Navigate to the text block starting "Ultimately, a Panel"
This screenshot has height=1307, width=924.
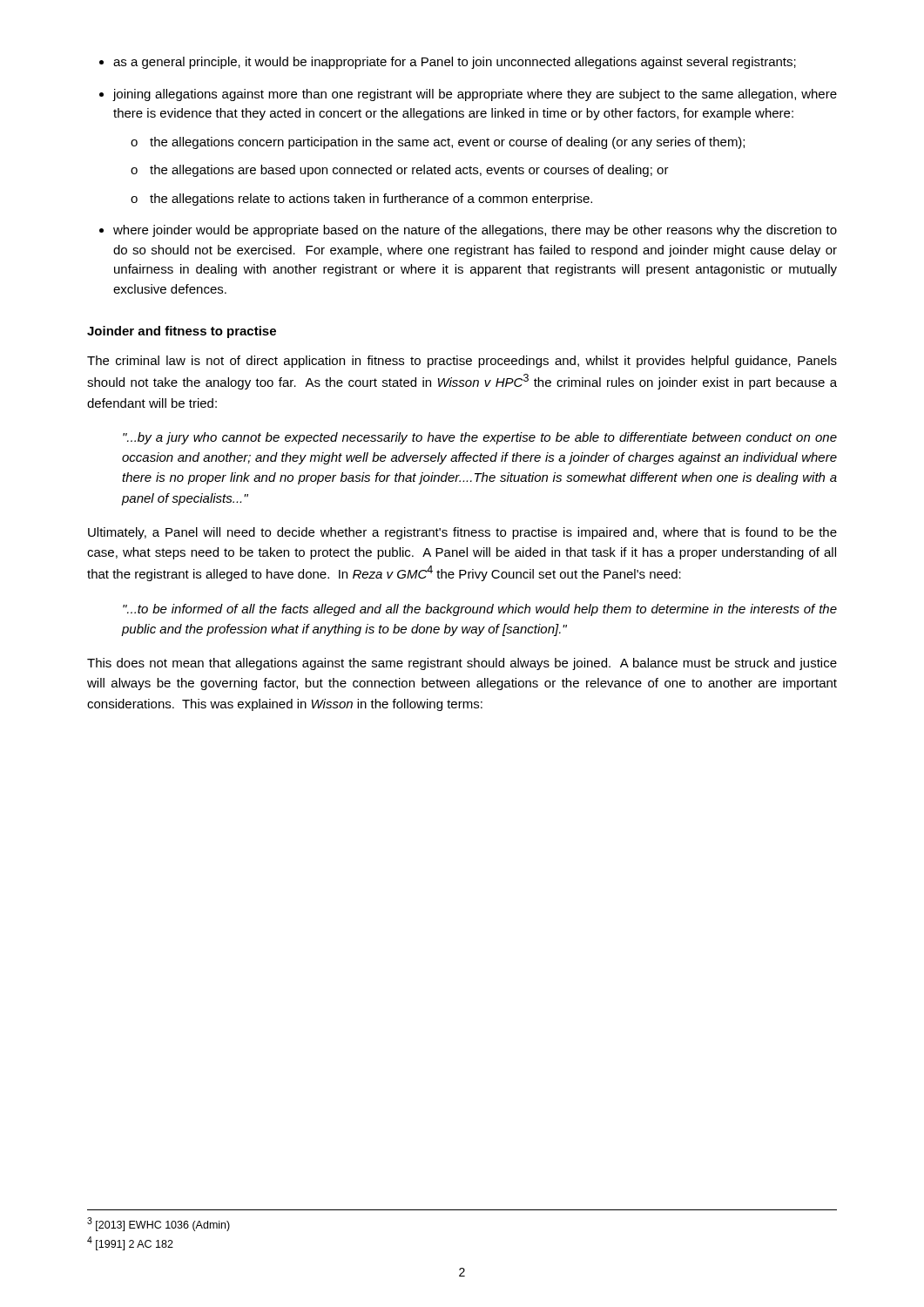pyautogui.click(x=462, y=553)
